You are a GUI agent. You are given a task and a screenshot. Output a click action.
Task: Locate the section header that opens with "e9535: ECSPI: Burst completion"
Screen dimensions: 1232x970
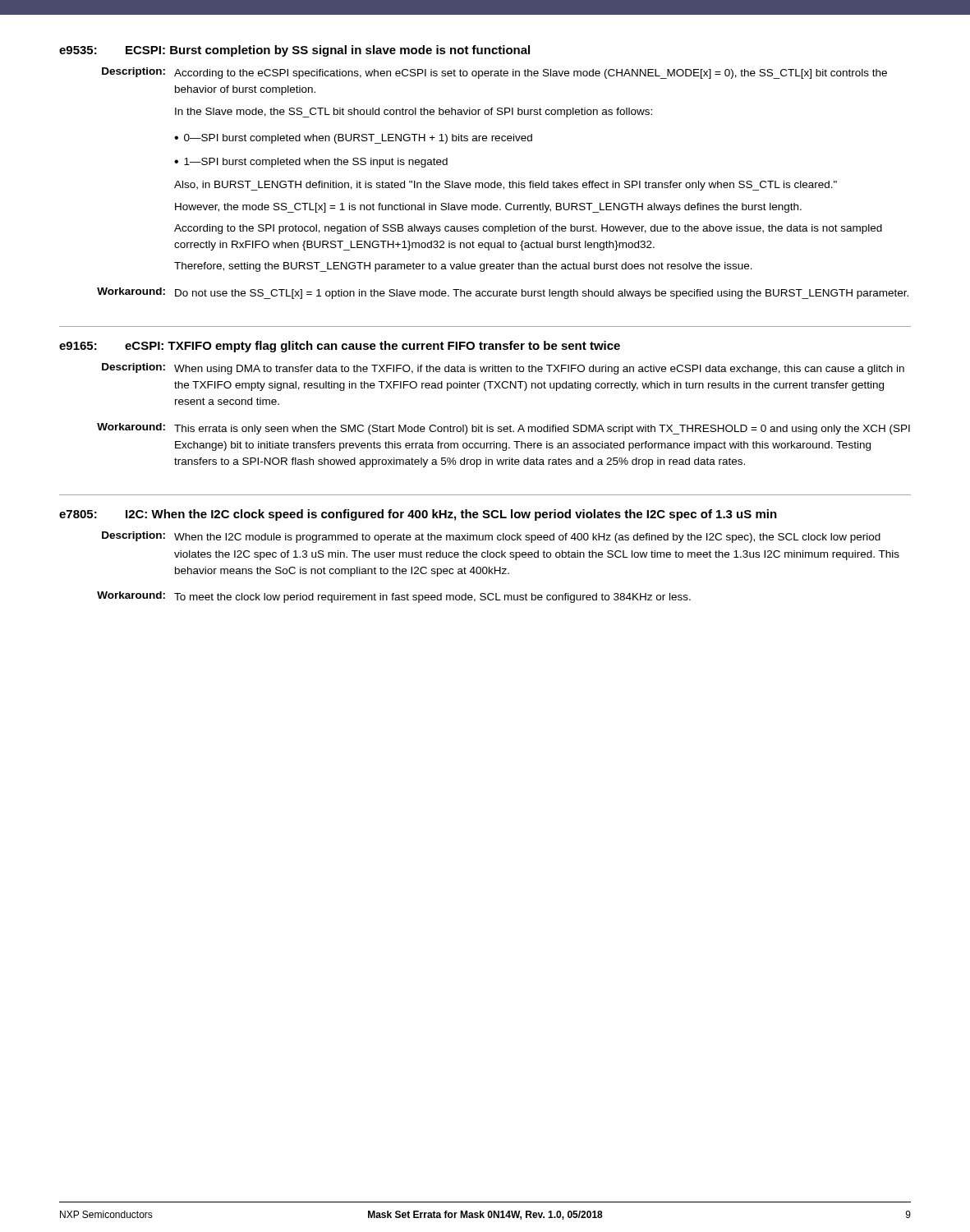(485, 50)
